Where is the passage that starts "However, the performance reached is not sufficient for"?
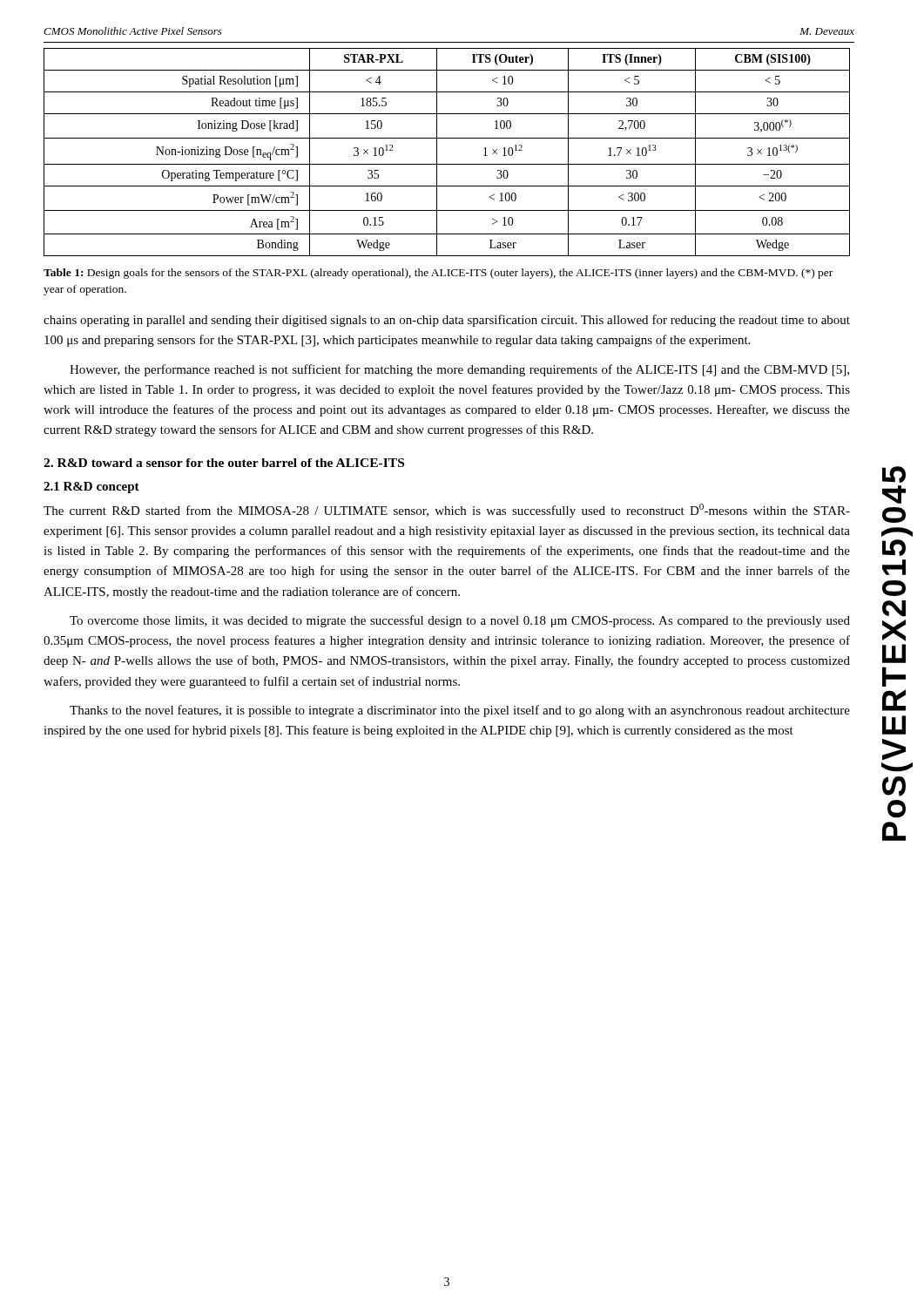 447,400
